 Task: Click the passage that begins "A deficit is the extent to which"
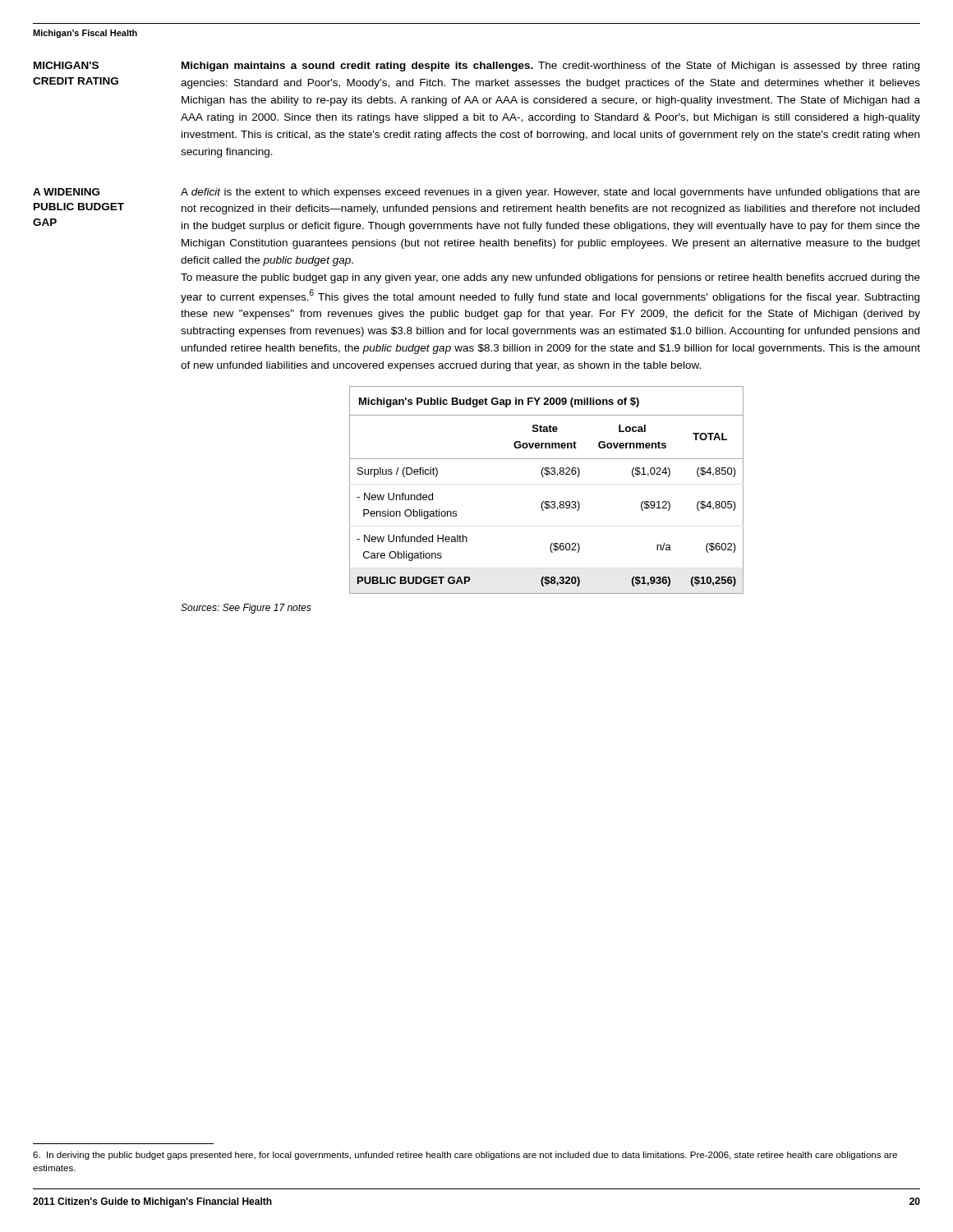point(550,227)
